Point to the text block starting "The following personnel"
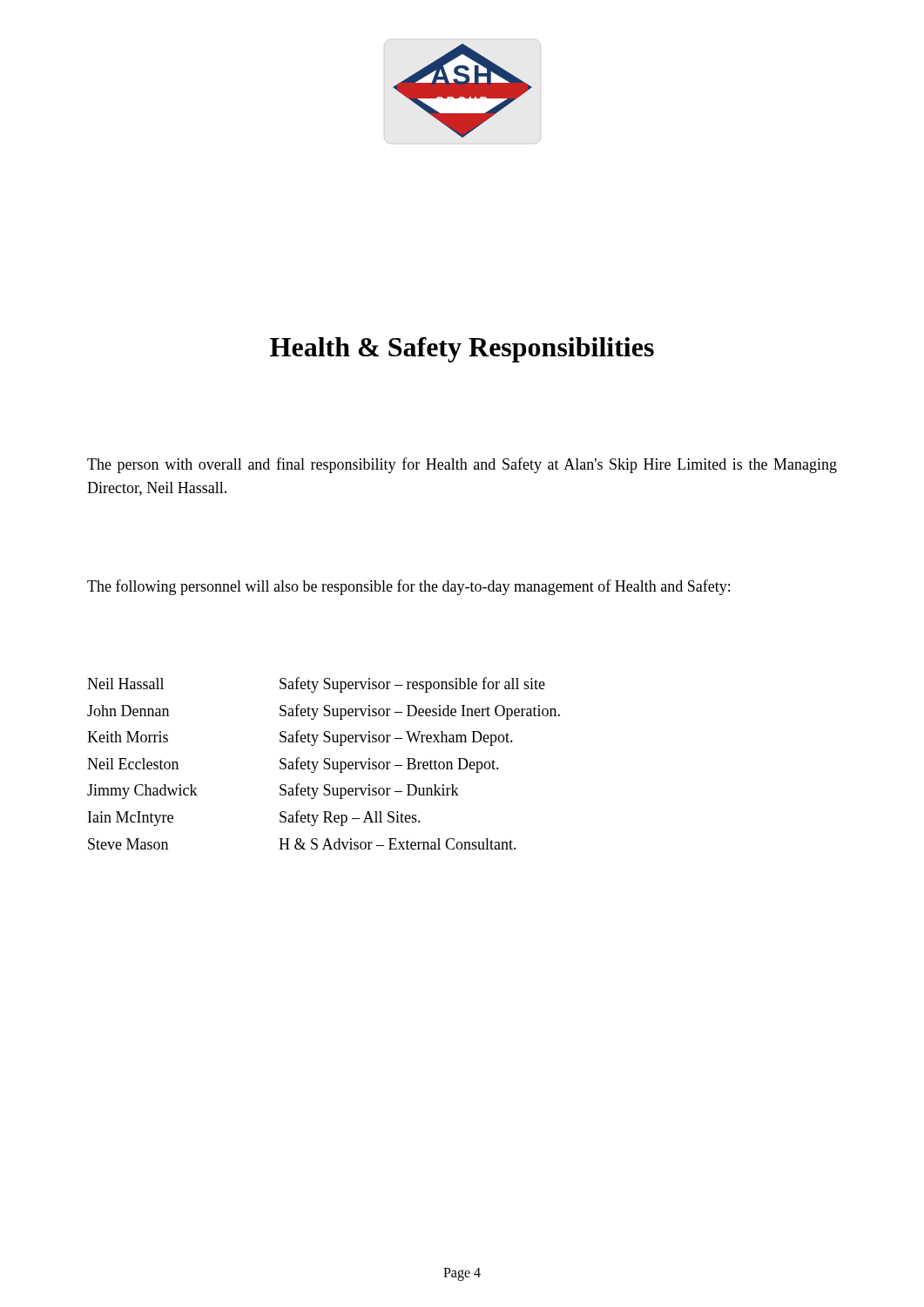This screenshot has width=924, height=1307. [409, 586]
